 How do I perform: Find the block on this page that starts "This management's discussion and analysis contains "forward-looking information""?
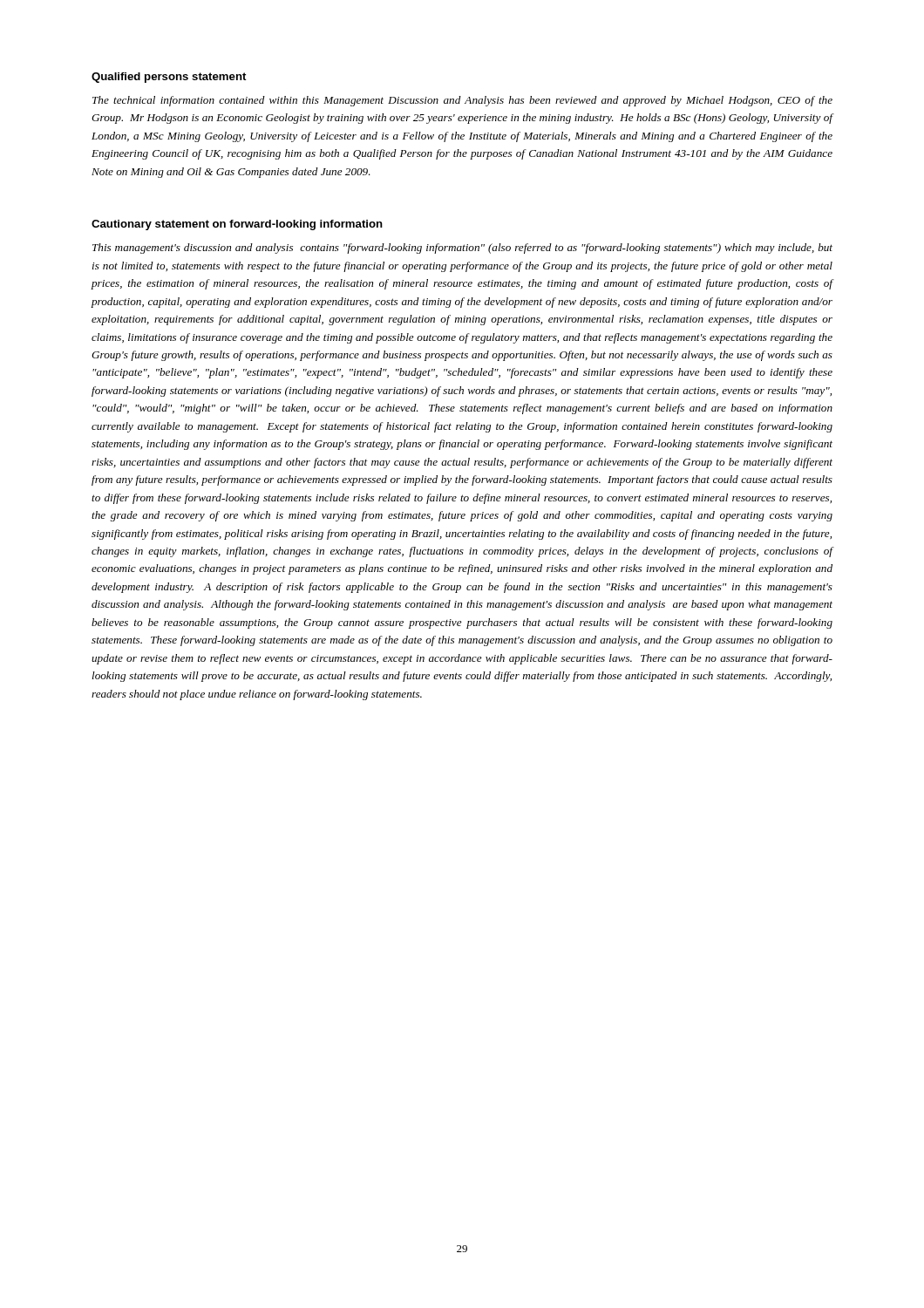462,470
